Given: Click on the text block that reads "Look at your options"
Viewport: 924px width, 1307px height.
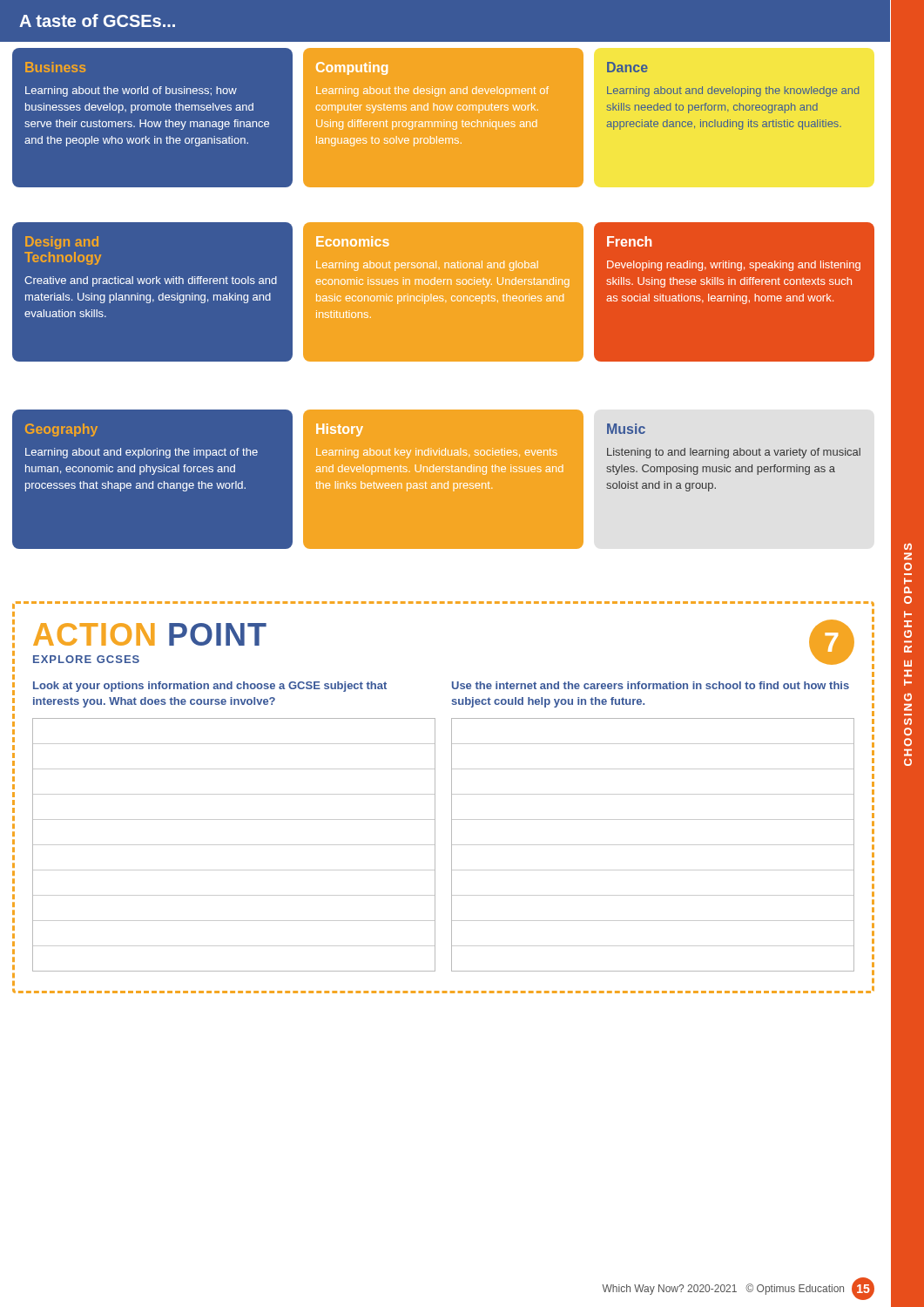Looking at the screenshot, I should (234, 694).
